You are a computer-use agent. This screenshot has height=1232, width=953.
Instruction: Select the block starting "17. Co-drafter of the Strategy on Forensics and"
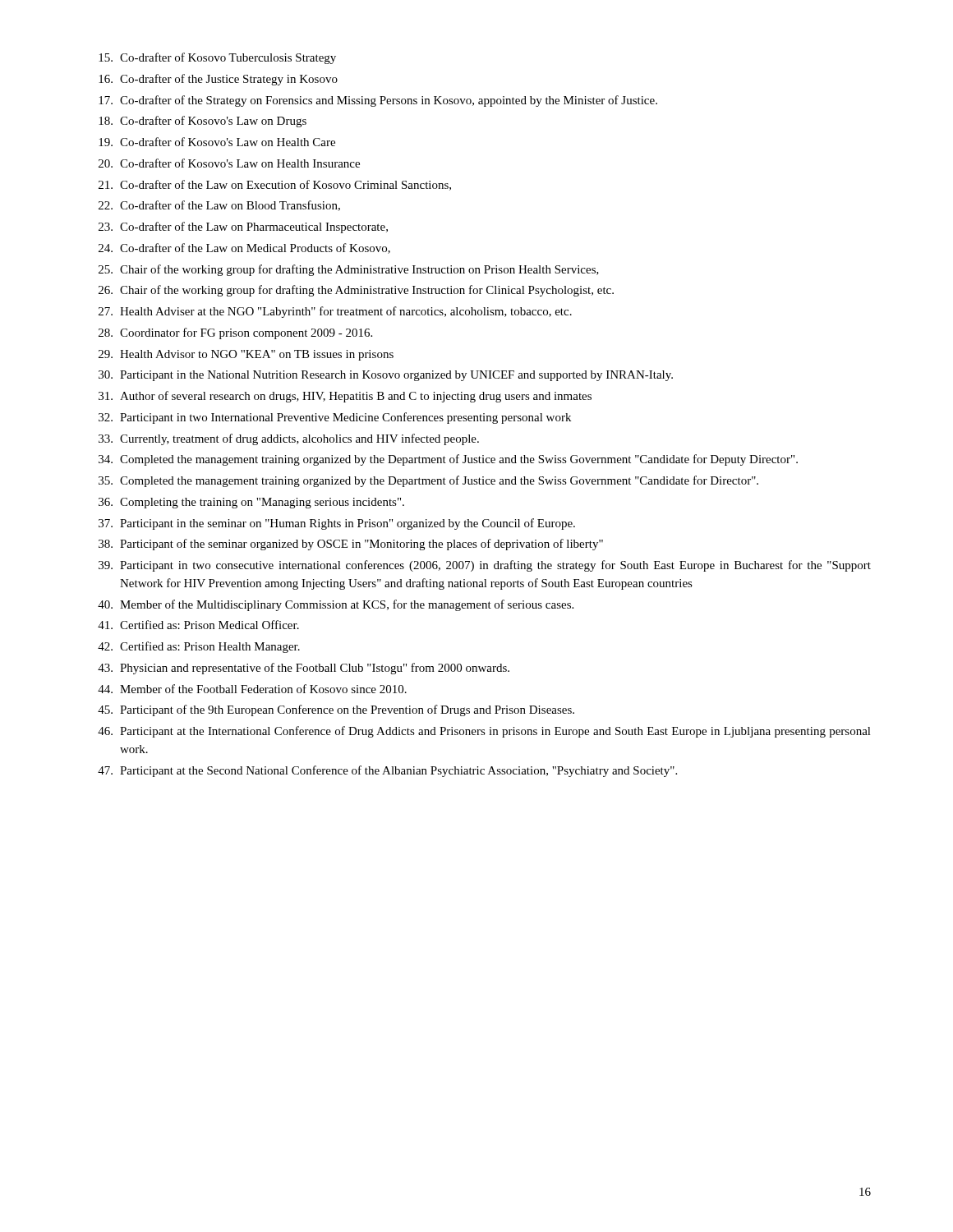click(x=476, y=100)
